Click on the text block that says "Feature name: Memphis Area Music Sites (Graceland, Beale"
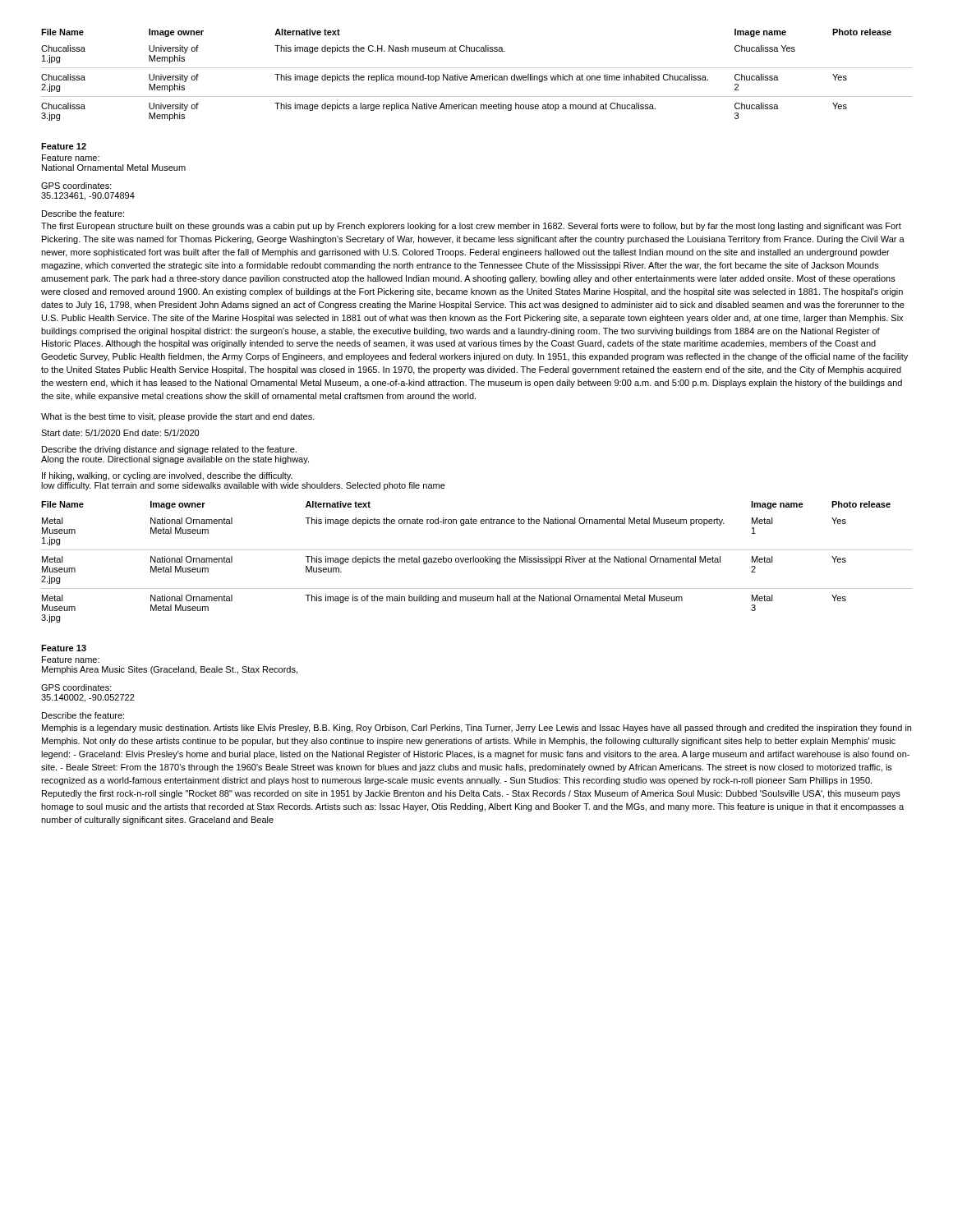Viewport: 953px width, 1232px height. (x=170, y=665)
